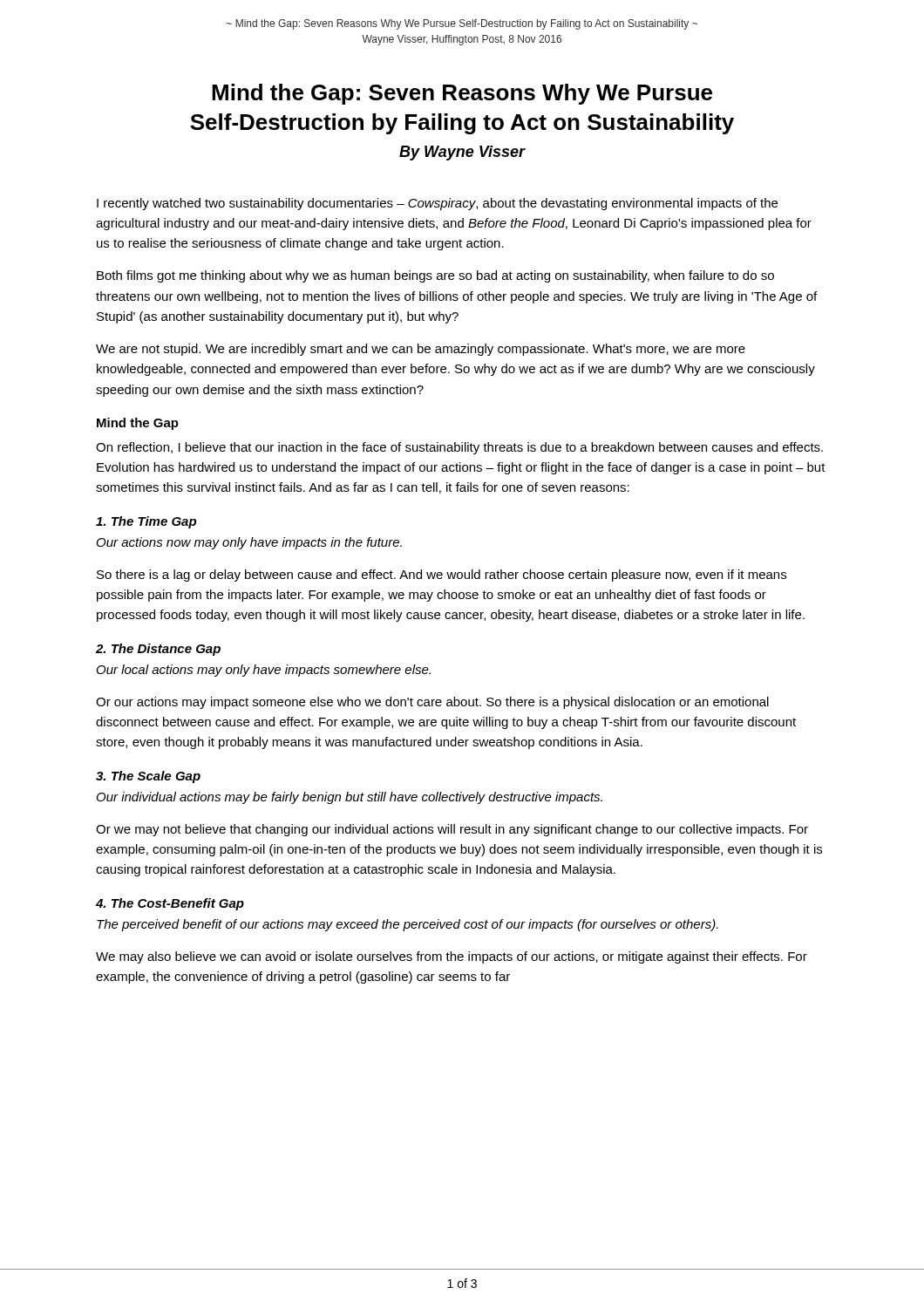Find "1. The Time Gap" on this page
This screenshot has height=1308, width=924.
pyautogui.click(x=146, y=521)
